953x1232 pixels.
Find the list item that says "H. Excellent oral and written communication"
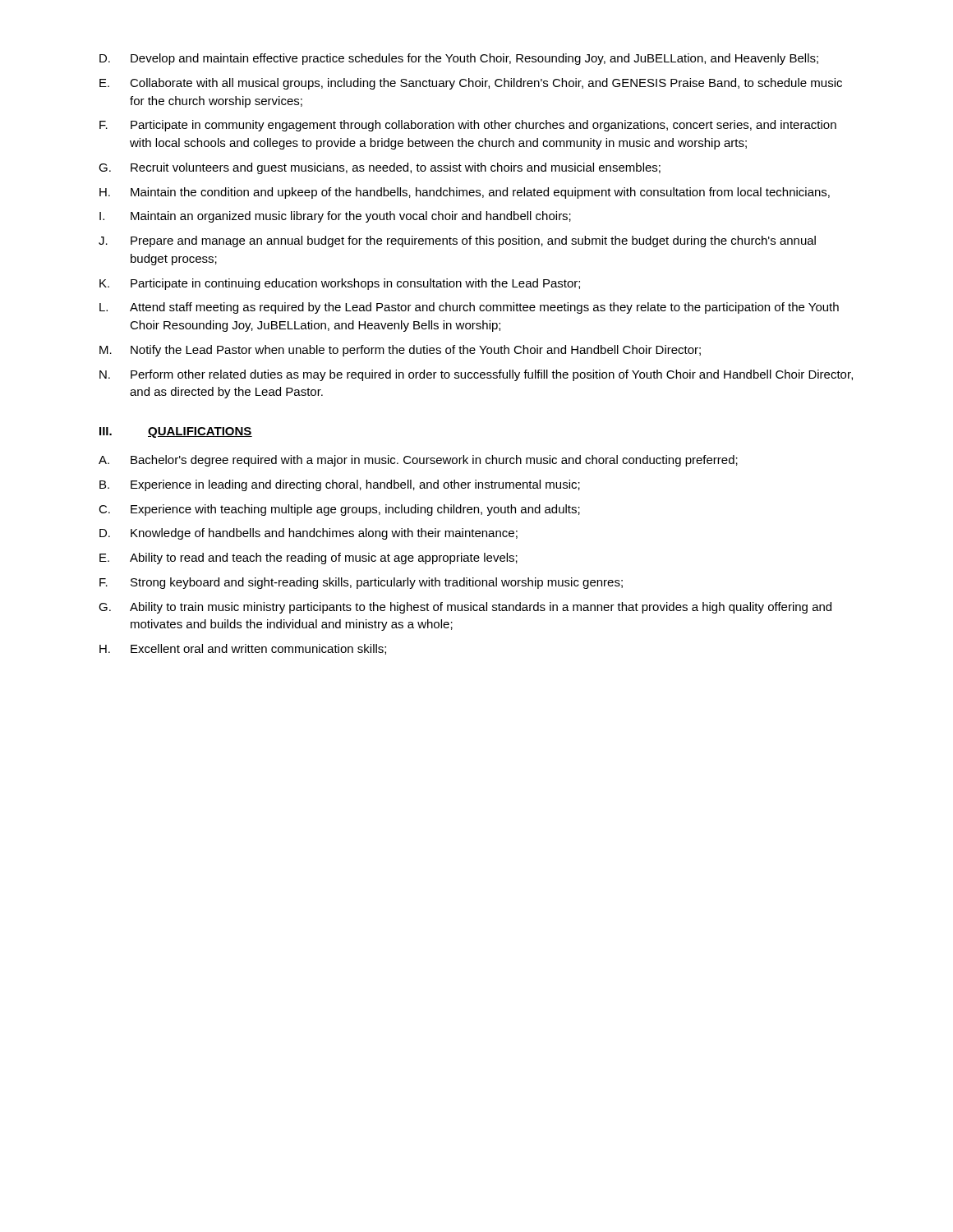point(243,649)
